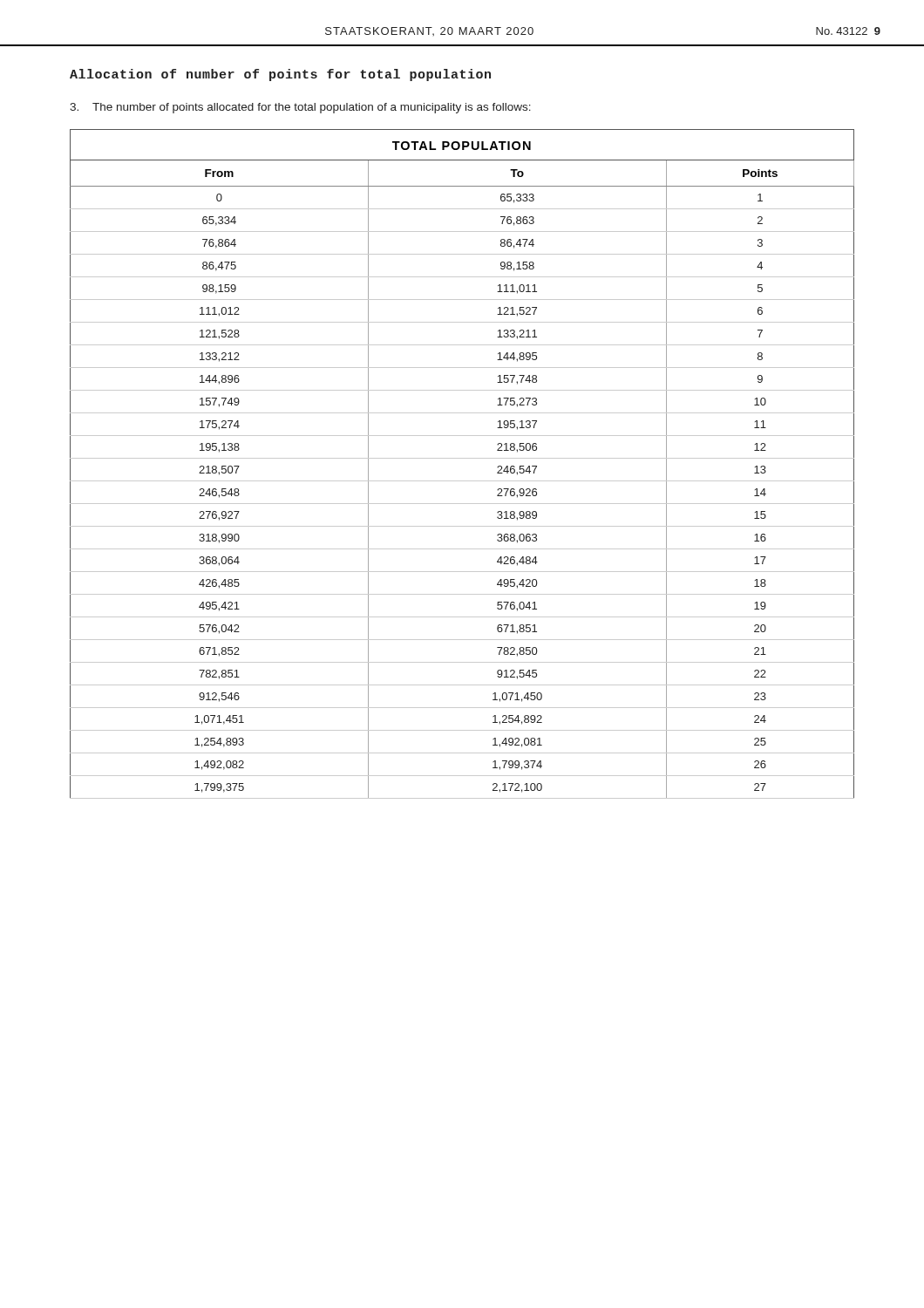Locate the passage starting "Allocation of number of points for total population"
924x1308 pixels.
point(281,75)
